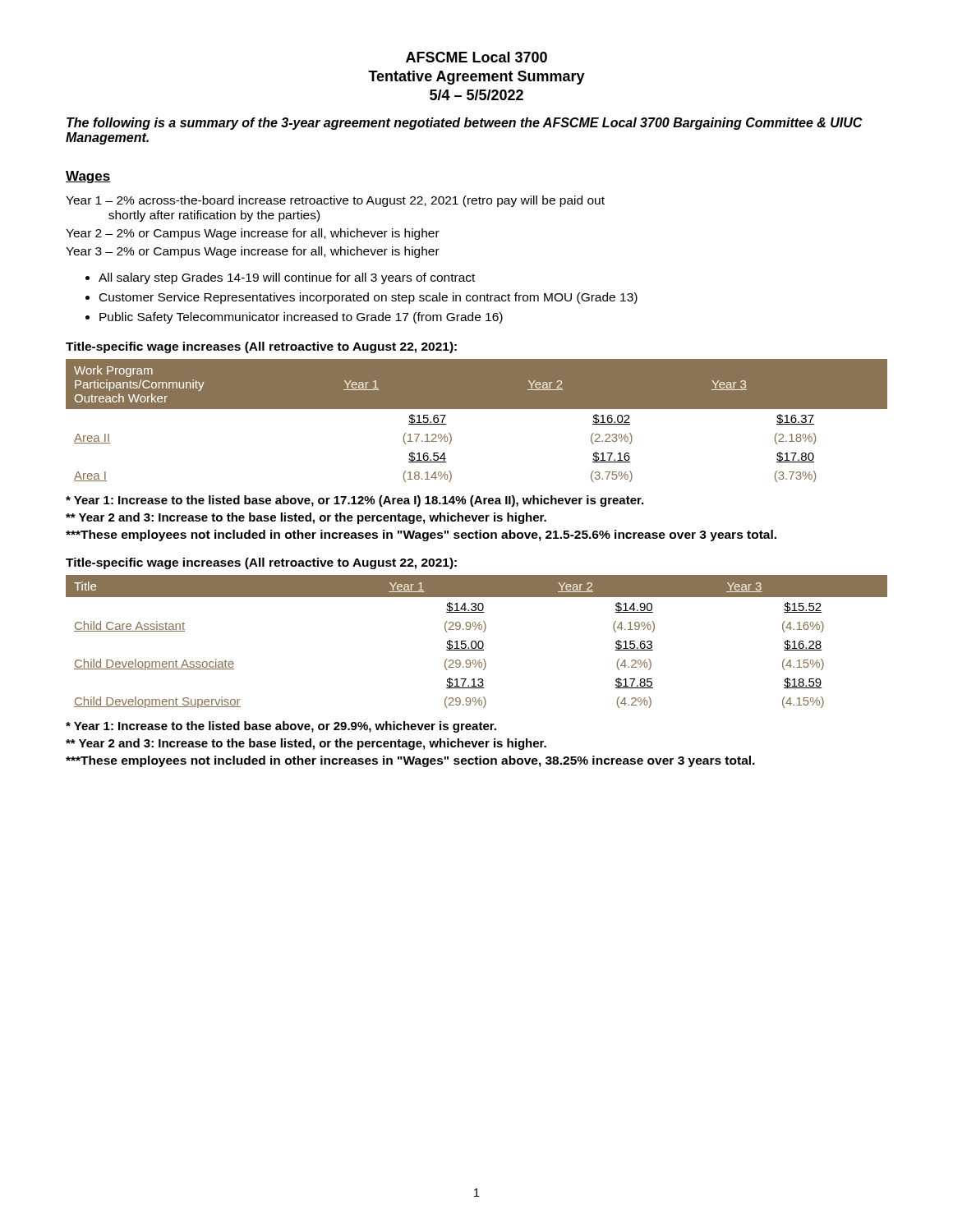Find the table that mentions "Area I"

(476, 422)
